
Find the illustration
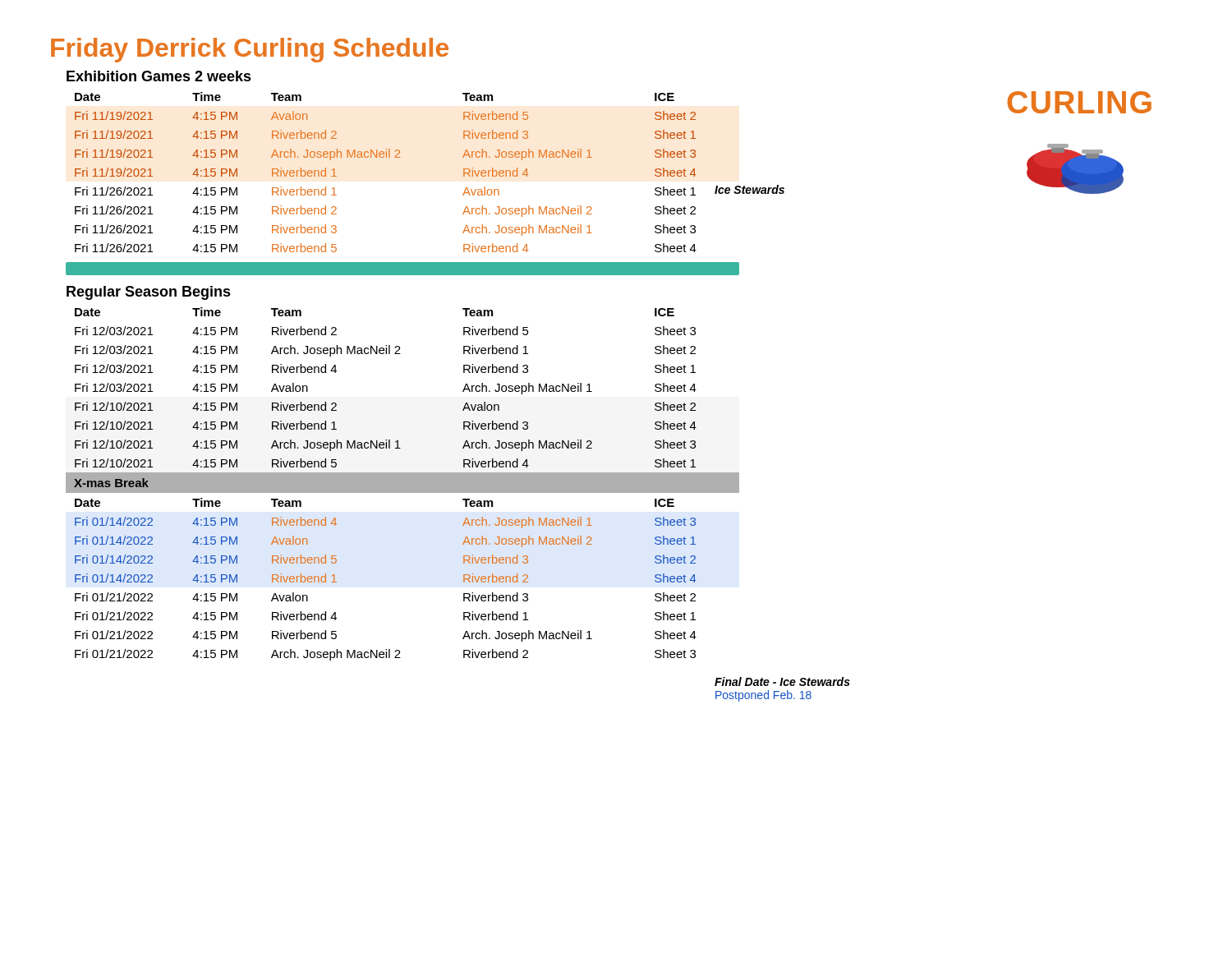[x=1092, y=145]
